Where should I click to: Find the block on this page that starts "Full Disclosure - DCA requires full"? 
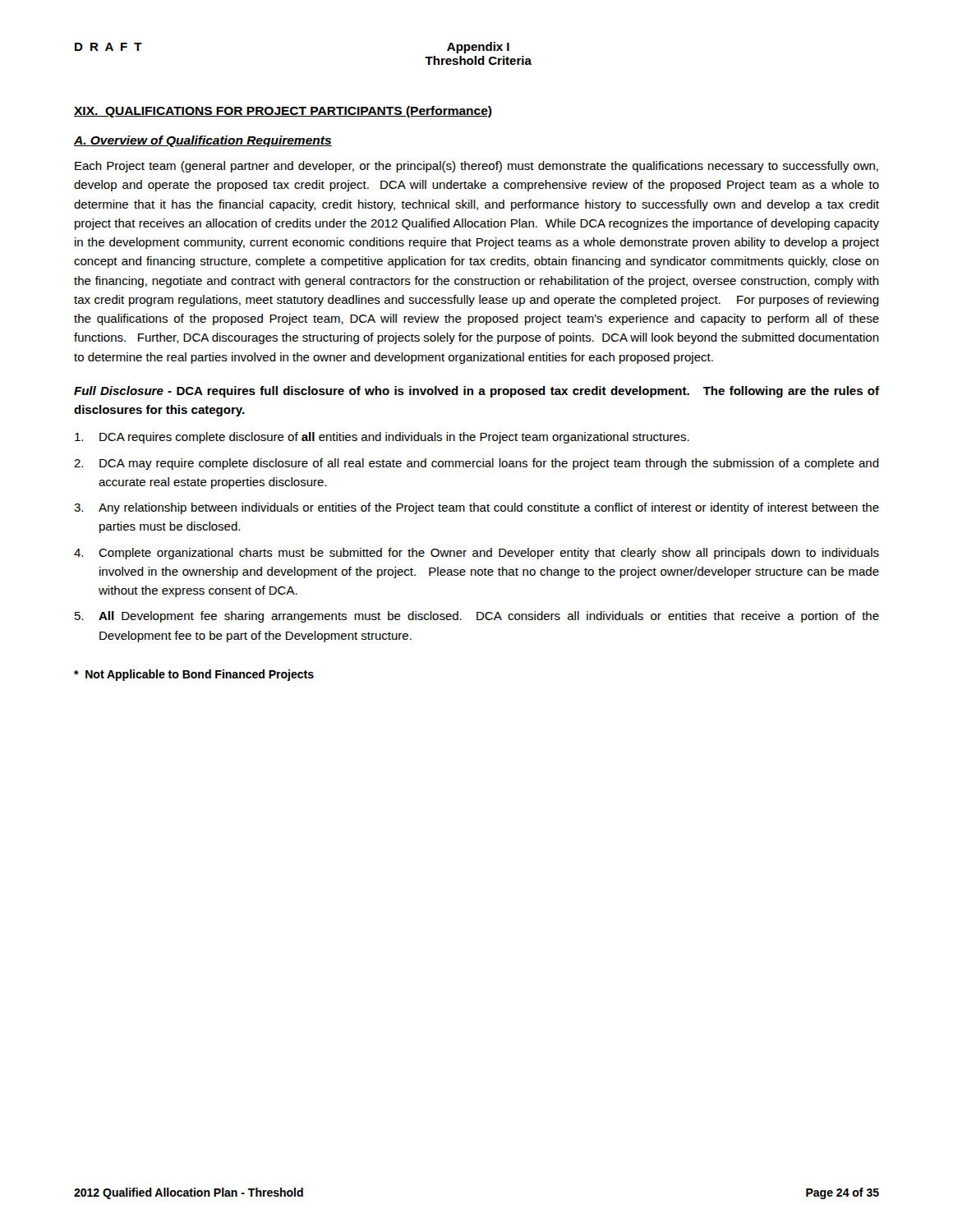pos(476,400)
